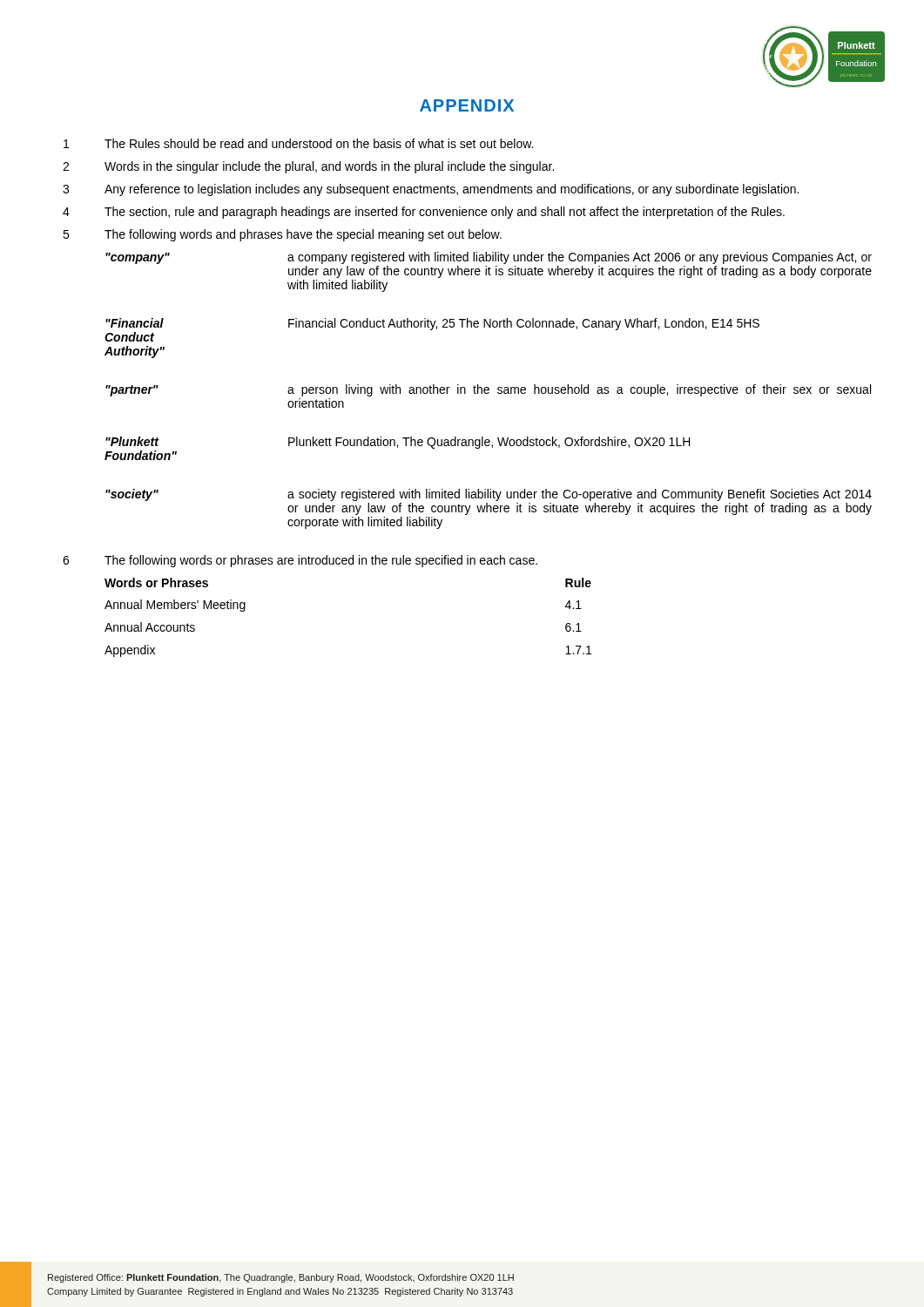Find the passage starting "2 Words in the singular include the"
Screen dimensions: 1307x924
(x=467, y=166)
